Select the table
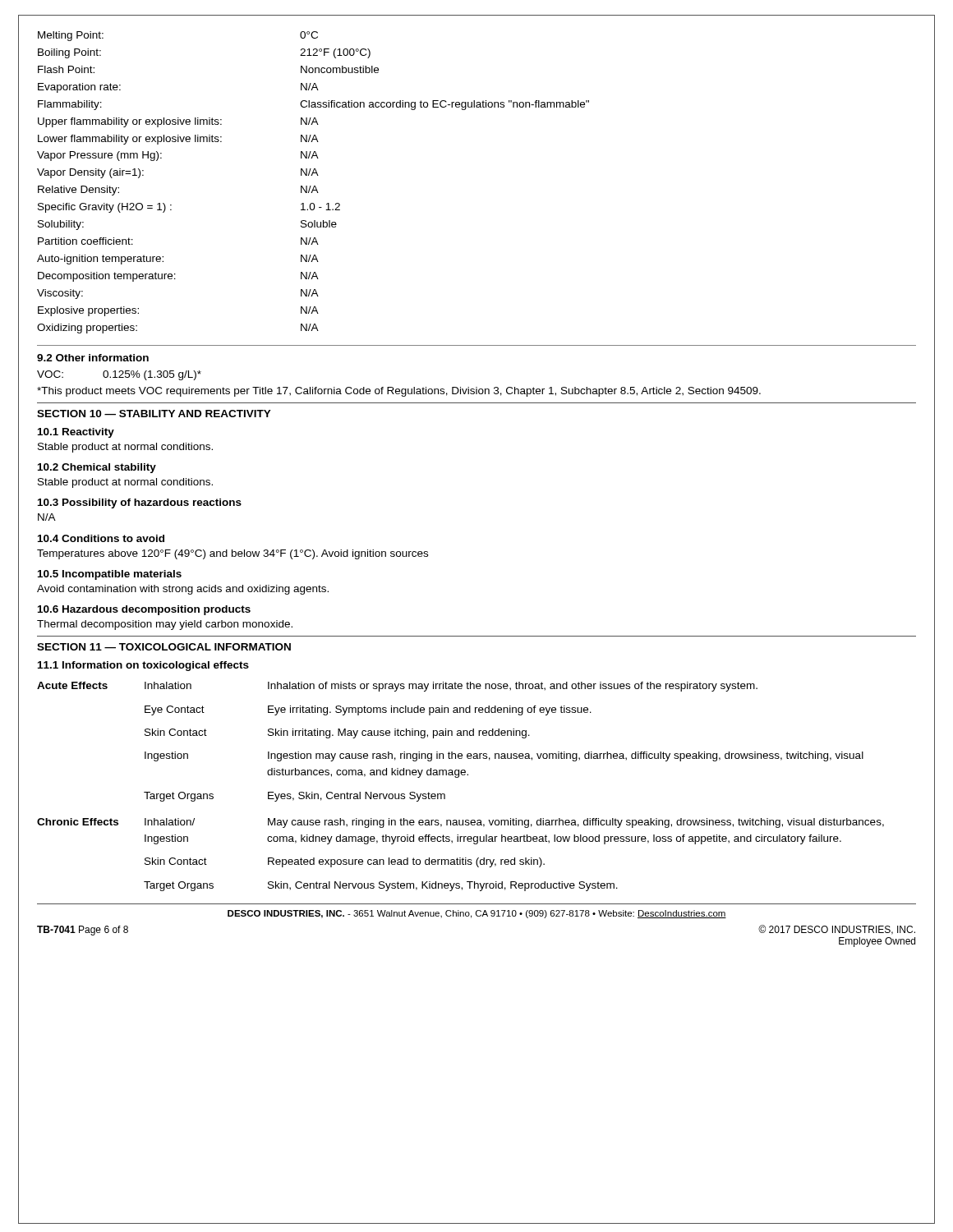 476,786
